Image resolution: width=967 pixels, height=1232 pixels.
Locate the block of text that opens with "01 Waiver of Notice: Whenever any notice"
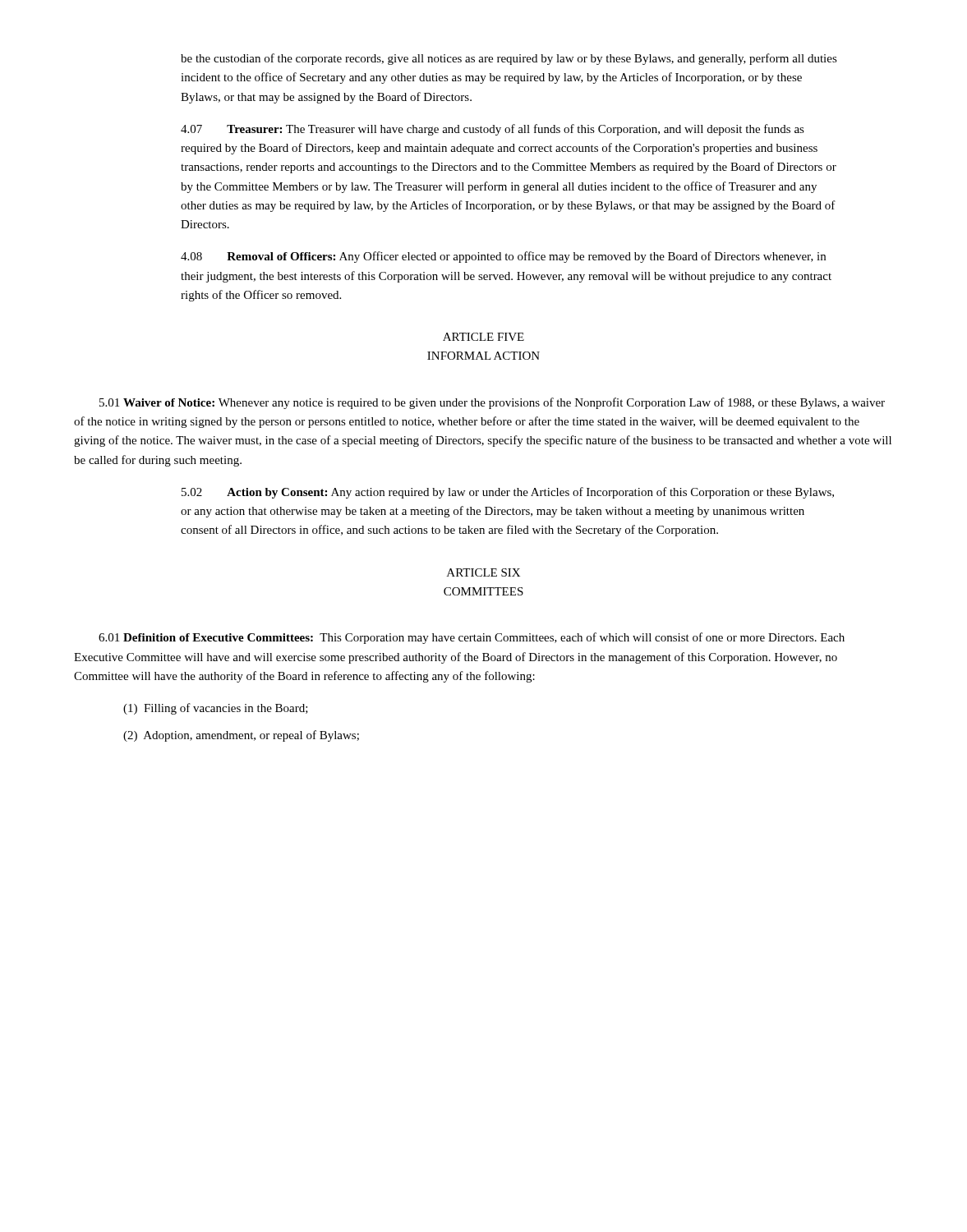point(483,431)
